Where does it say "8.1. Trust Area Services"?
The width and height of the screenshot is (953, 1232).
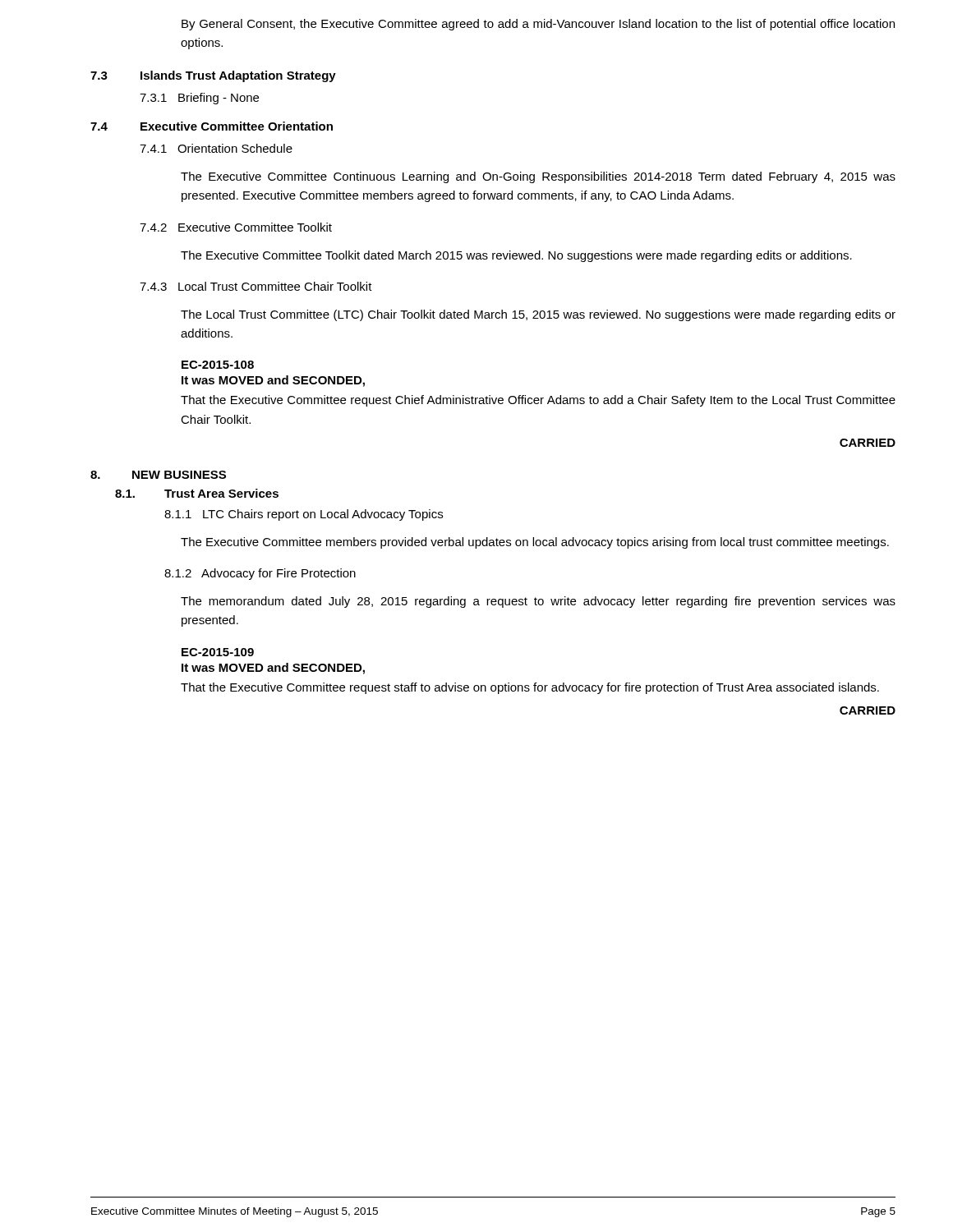[197, 493]
